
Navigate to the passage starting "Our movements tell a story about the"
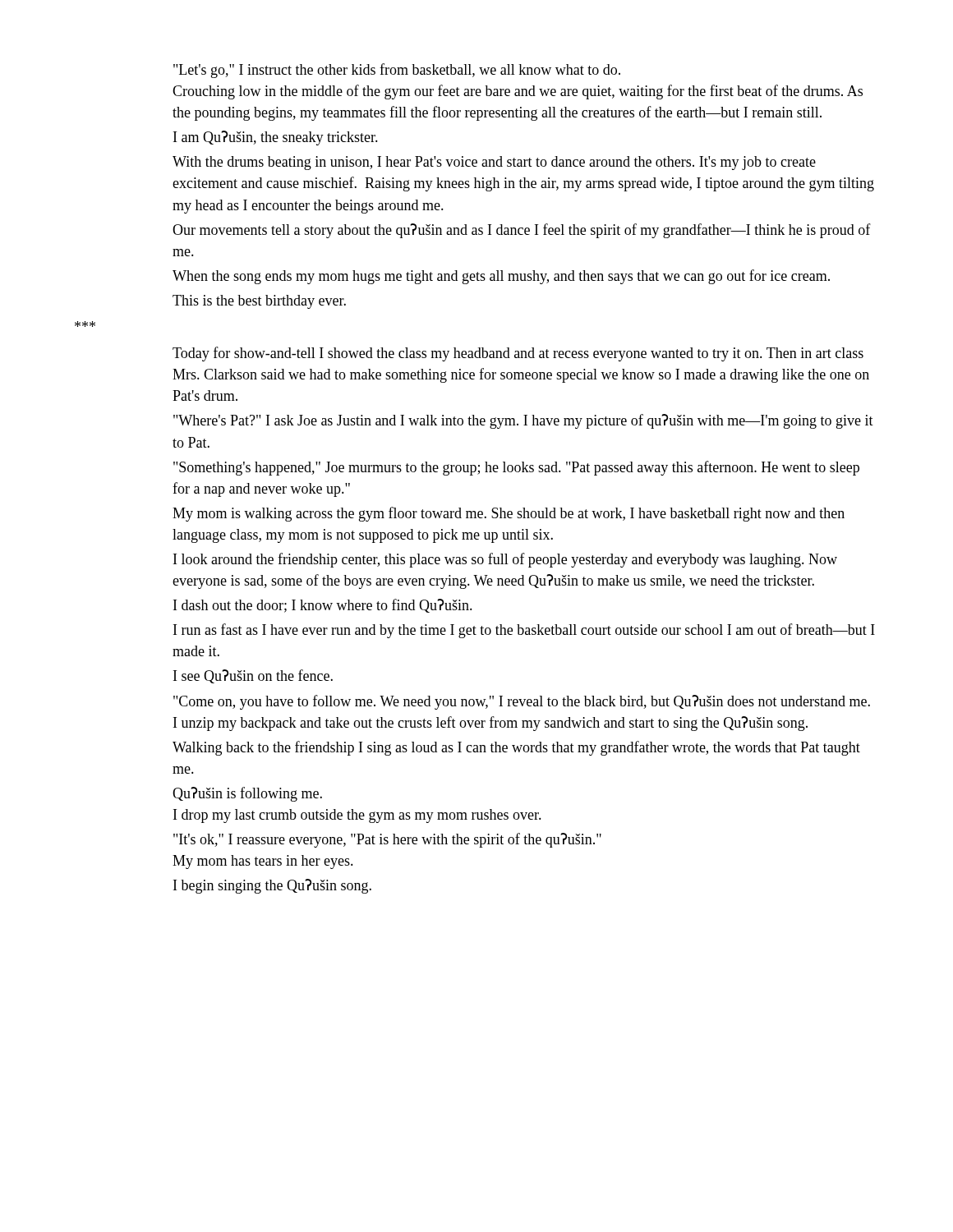[526, 240]
